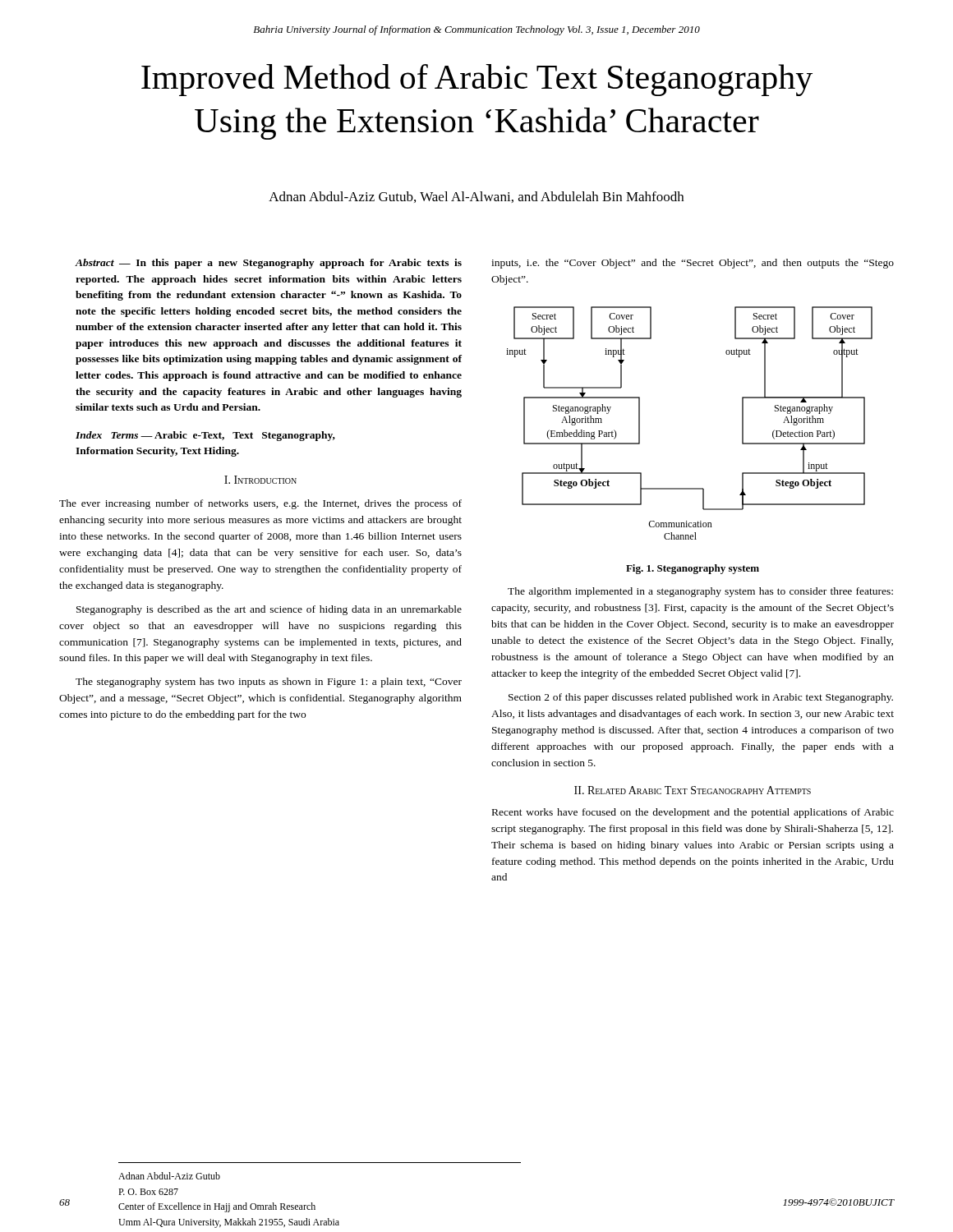This screenshot has width=953, height=1232.
Task: Locate the flowchart
Action: [693, 437]
